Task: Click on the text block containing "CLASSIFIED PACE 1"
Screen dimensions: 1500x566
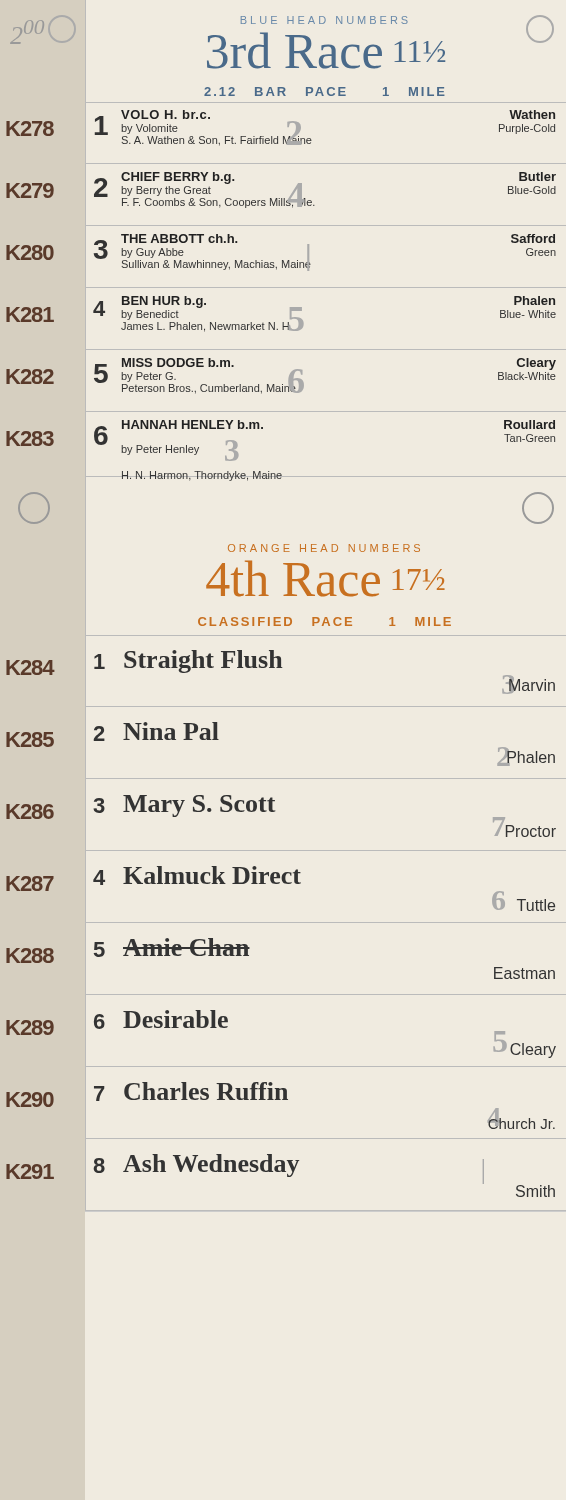Action: point(326,621)
